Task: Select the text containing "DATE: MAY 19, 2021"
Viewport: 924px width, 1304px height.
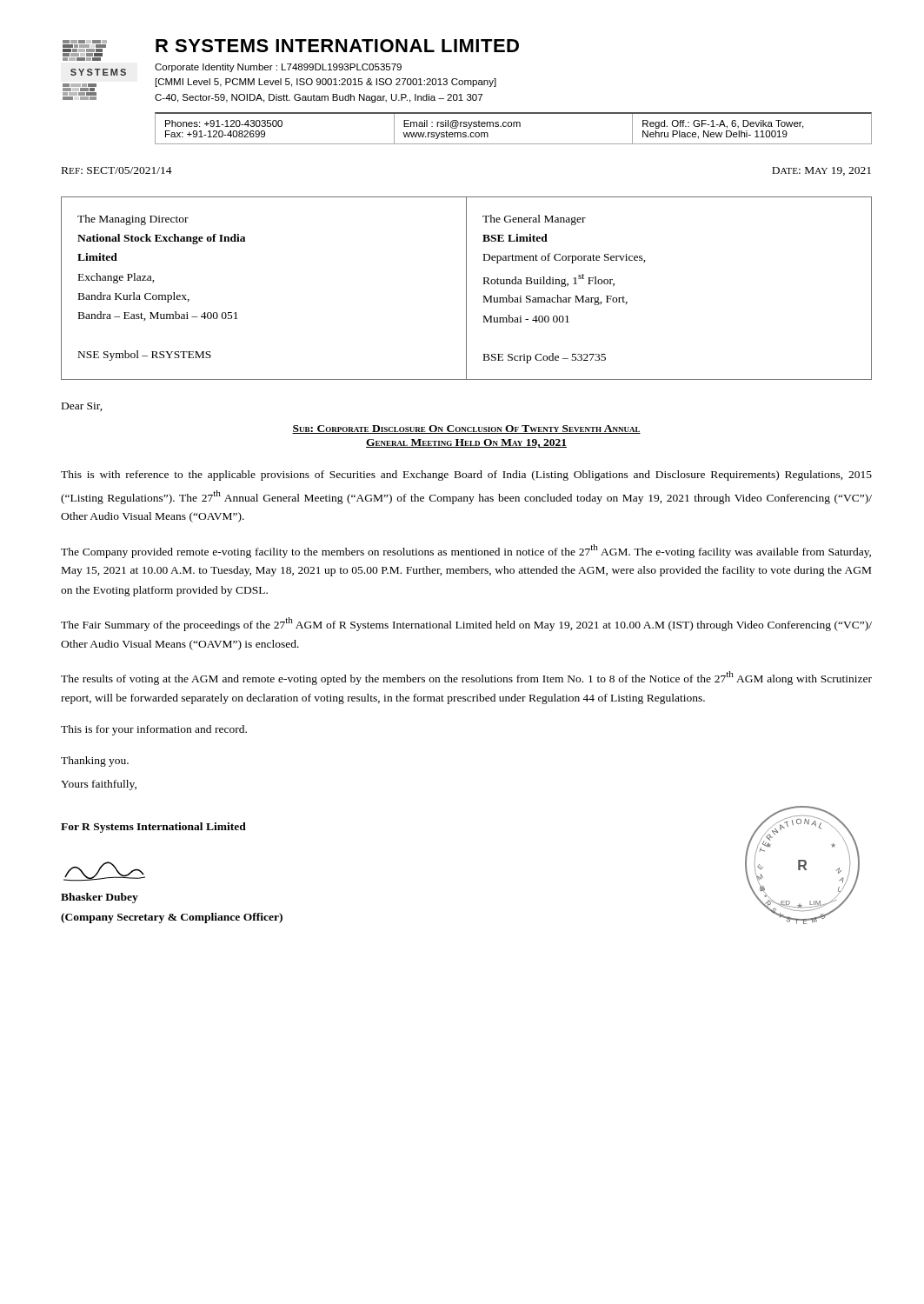Action: [x=822, y=170]
